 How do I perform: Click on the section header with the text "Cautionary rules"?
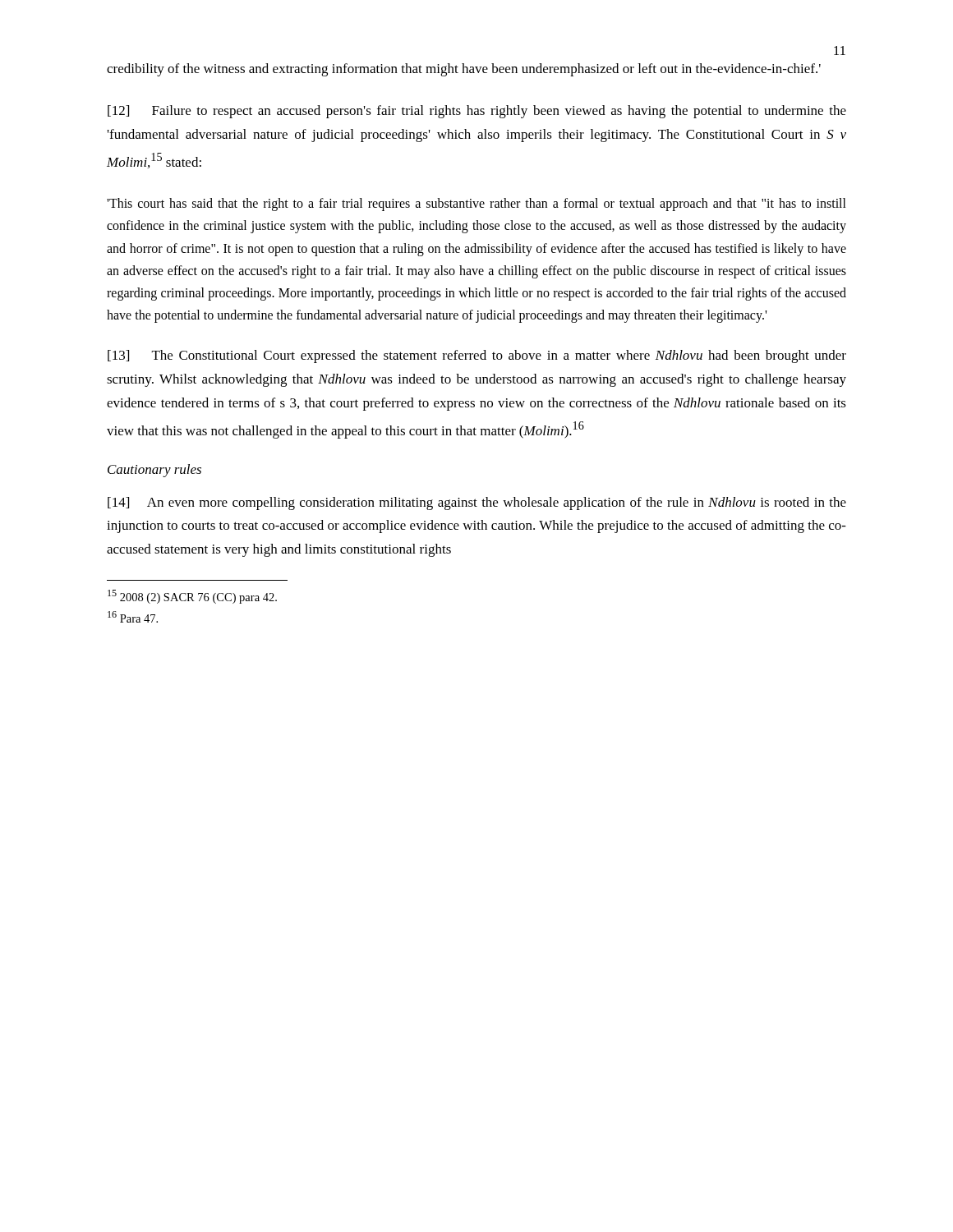[x=154, y=469]
